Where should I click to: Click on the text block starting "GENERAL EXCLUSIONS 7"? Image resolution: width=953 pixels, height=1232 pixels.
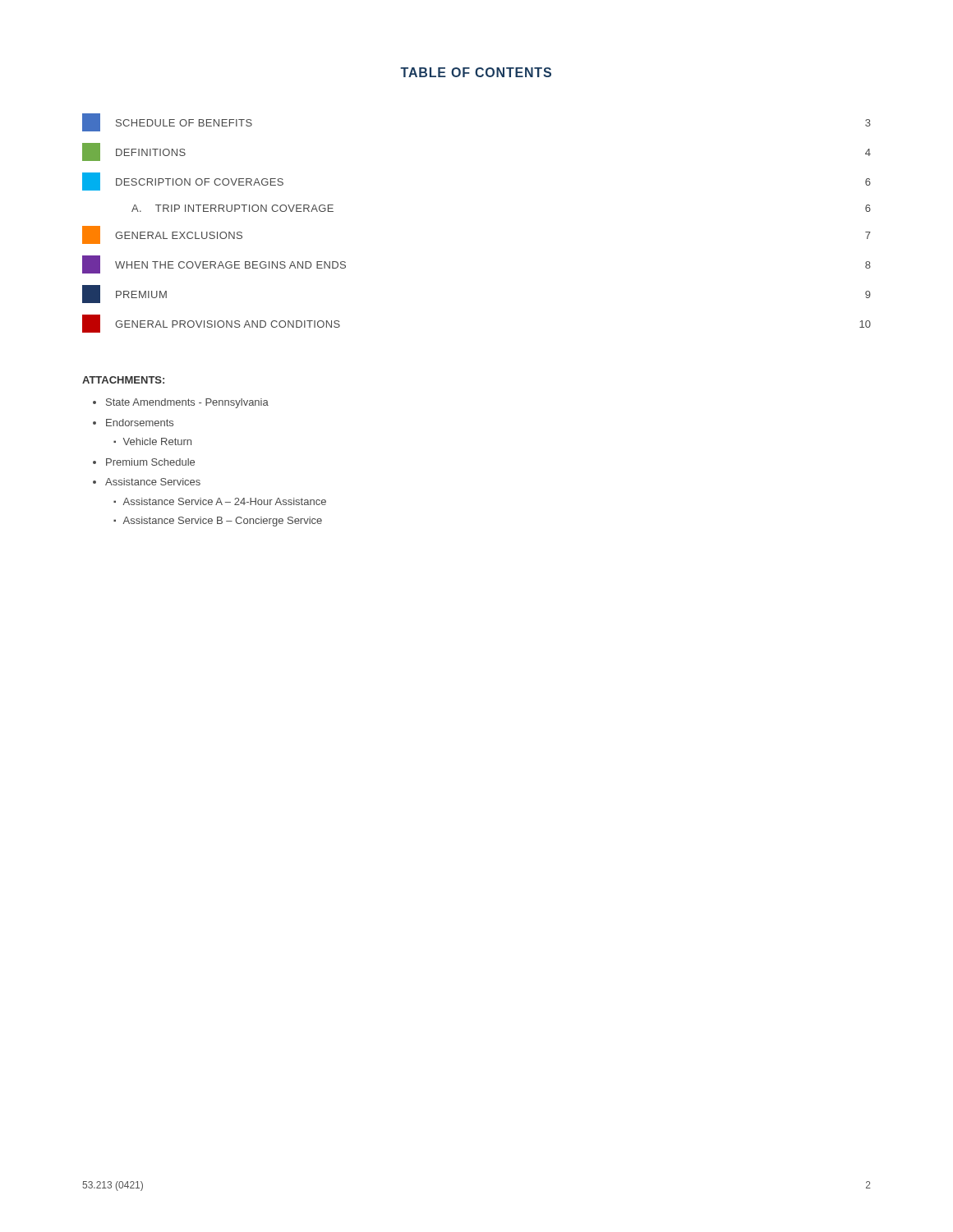tap(164, 234)
